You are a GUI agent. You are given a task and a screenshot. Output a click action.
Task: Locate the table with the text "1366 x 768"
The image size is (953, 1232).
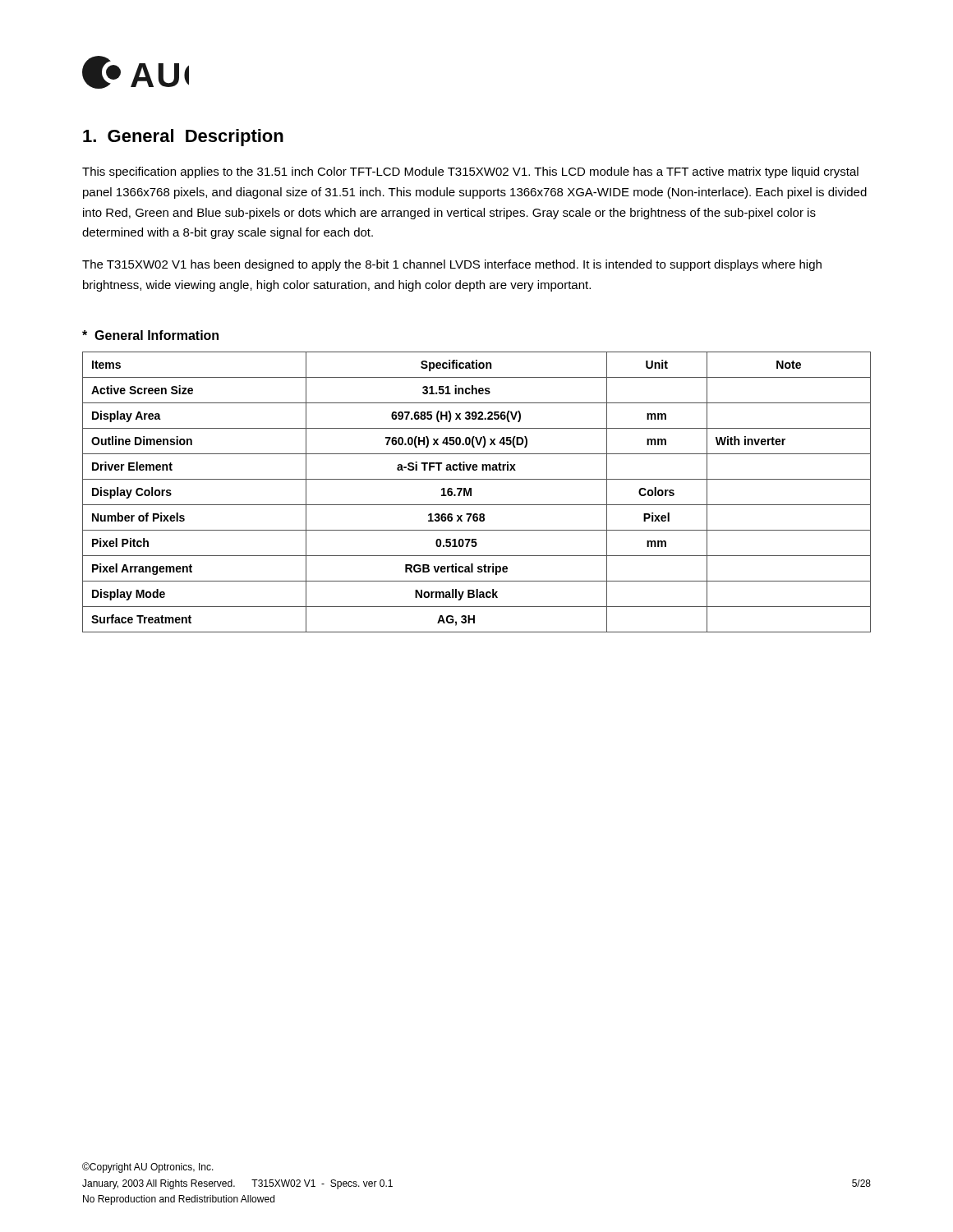click(476, 492)
